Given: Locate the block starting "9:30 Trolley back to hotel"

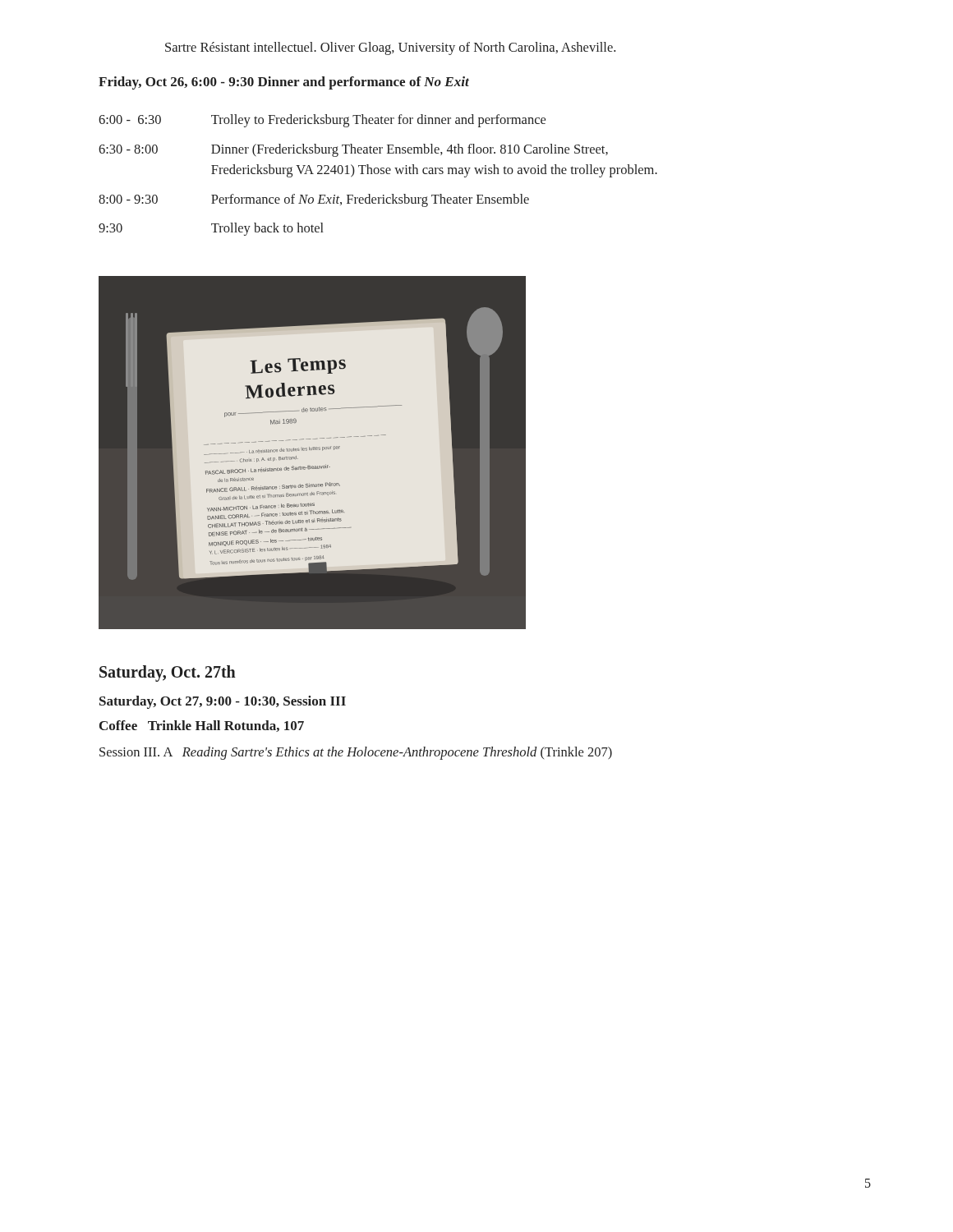Looking at the screenshot, I should [211, 229].
